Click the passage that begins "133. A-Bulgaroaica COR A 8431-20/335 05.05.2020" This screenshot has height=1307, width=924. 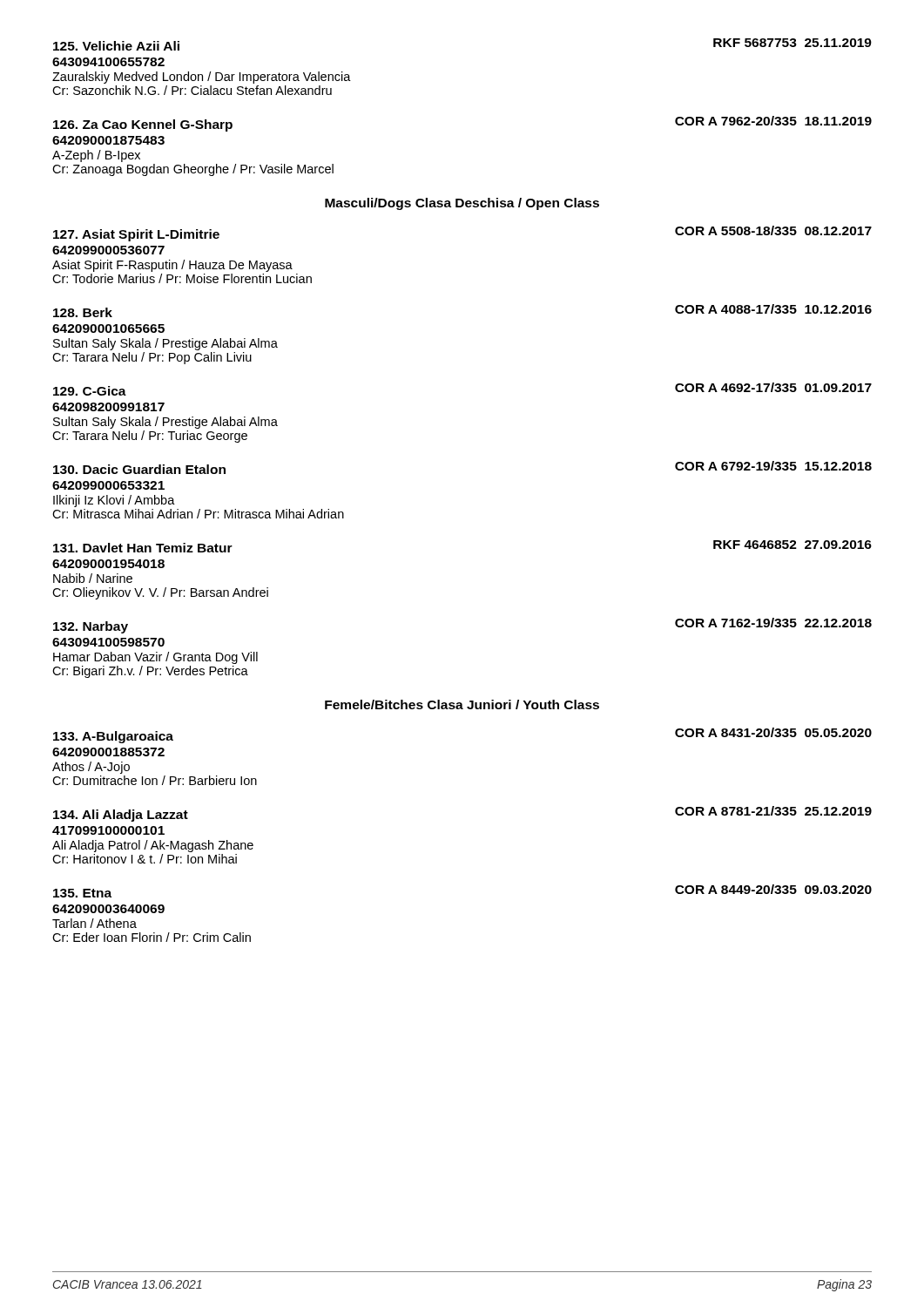(116, 735)
